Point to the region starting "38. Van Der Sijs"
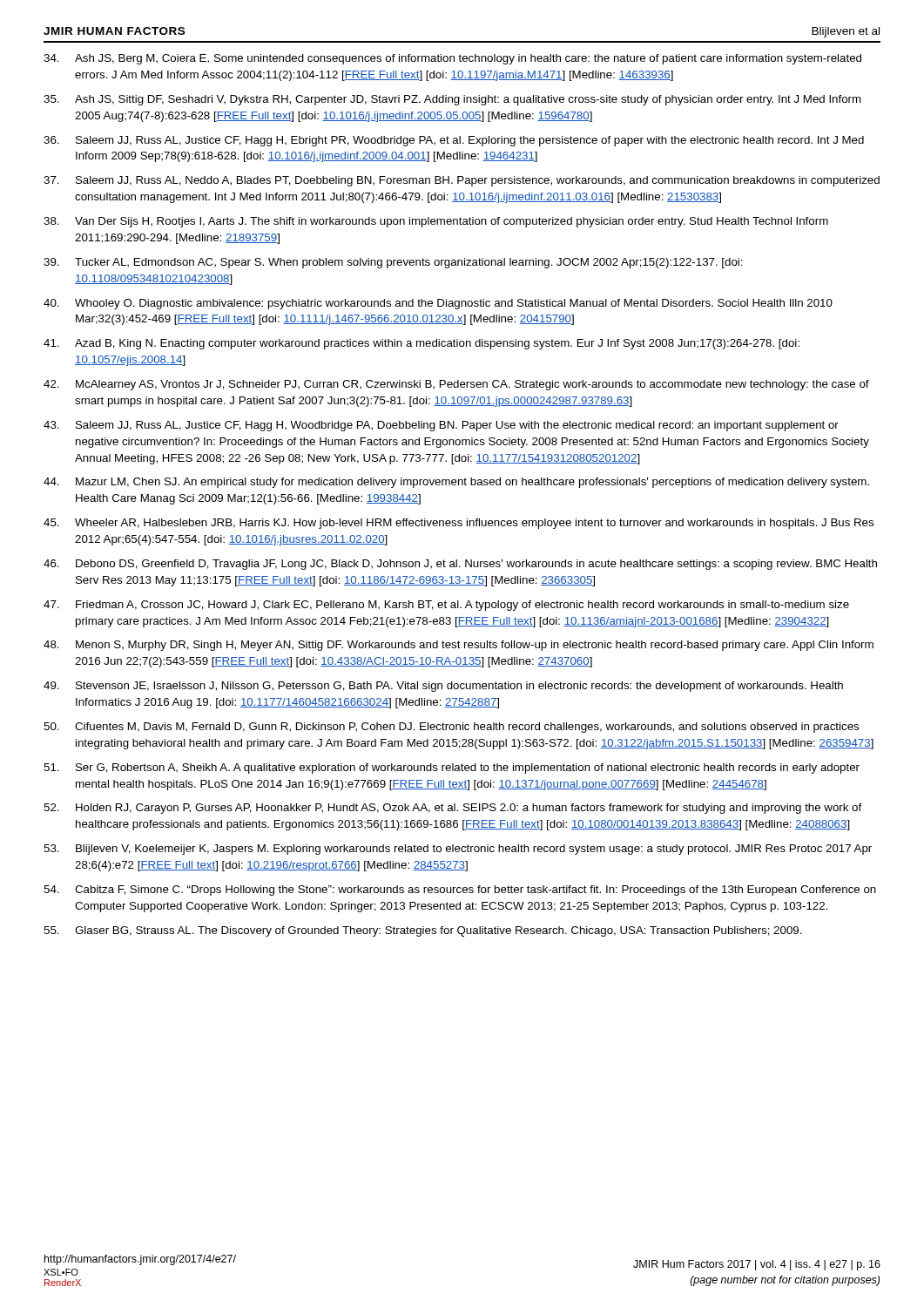The width and height of the screenshot is (924, 1307). pos(462,230)
